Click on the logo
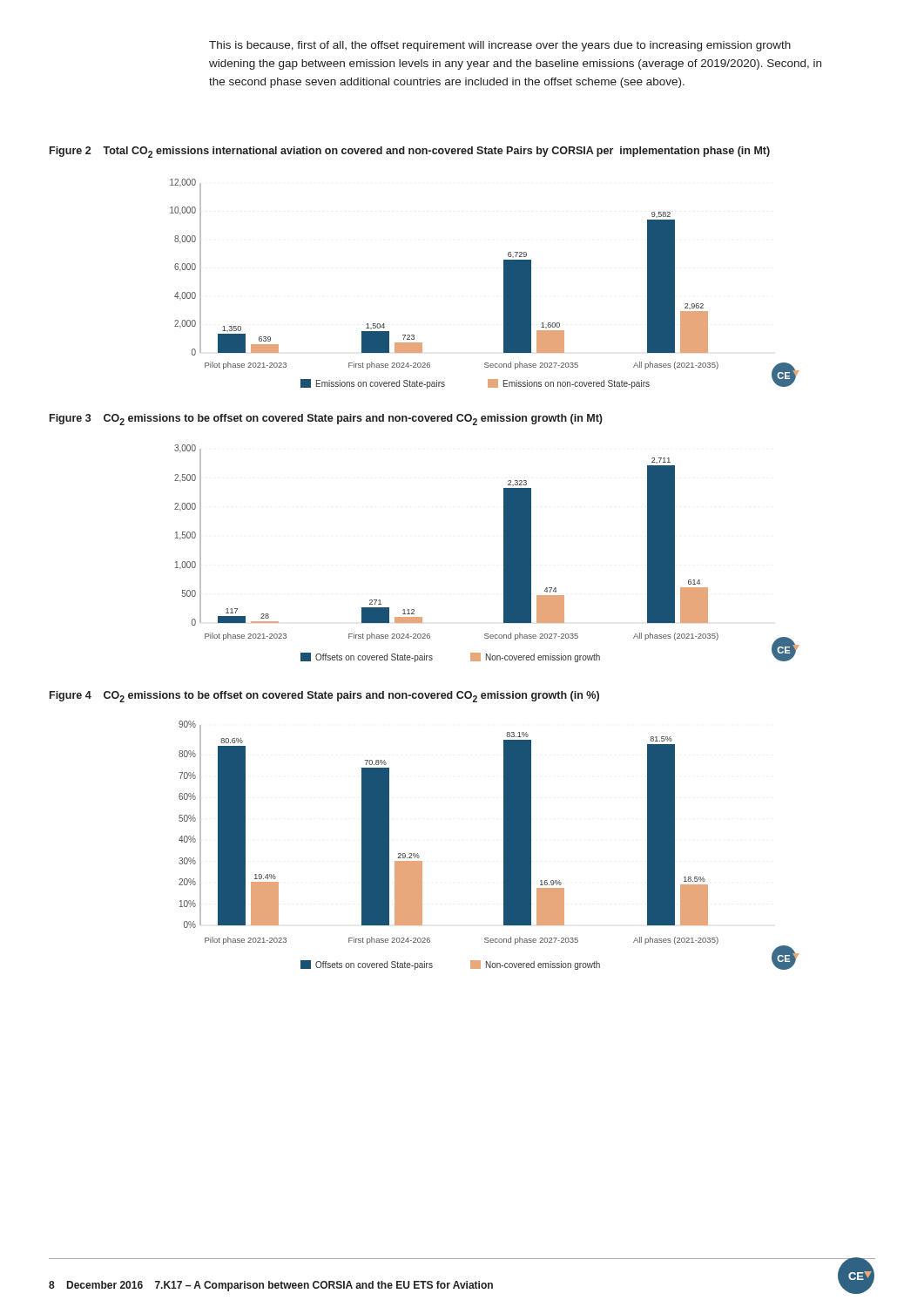Screen dimensions: 1307x924 [856, 1277]
